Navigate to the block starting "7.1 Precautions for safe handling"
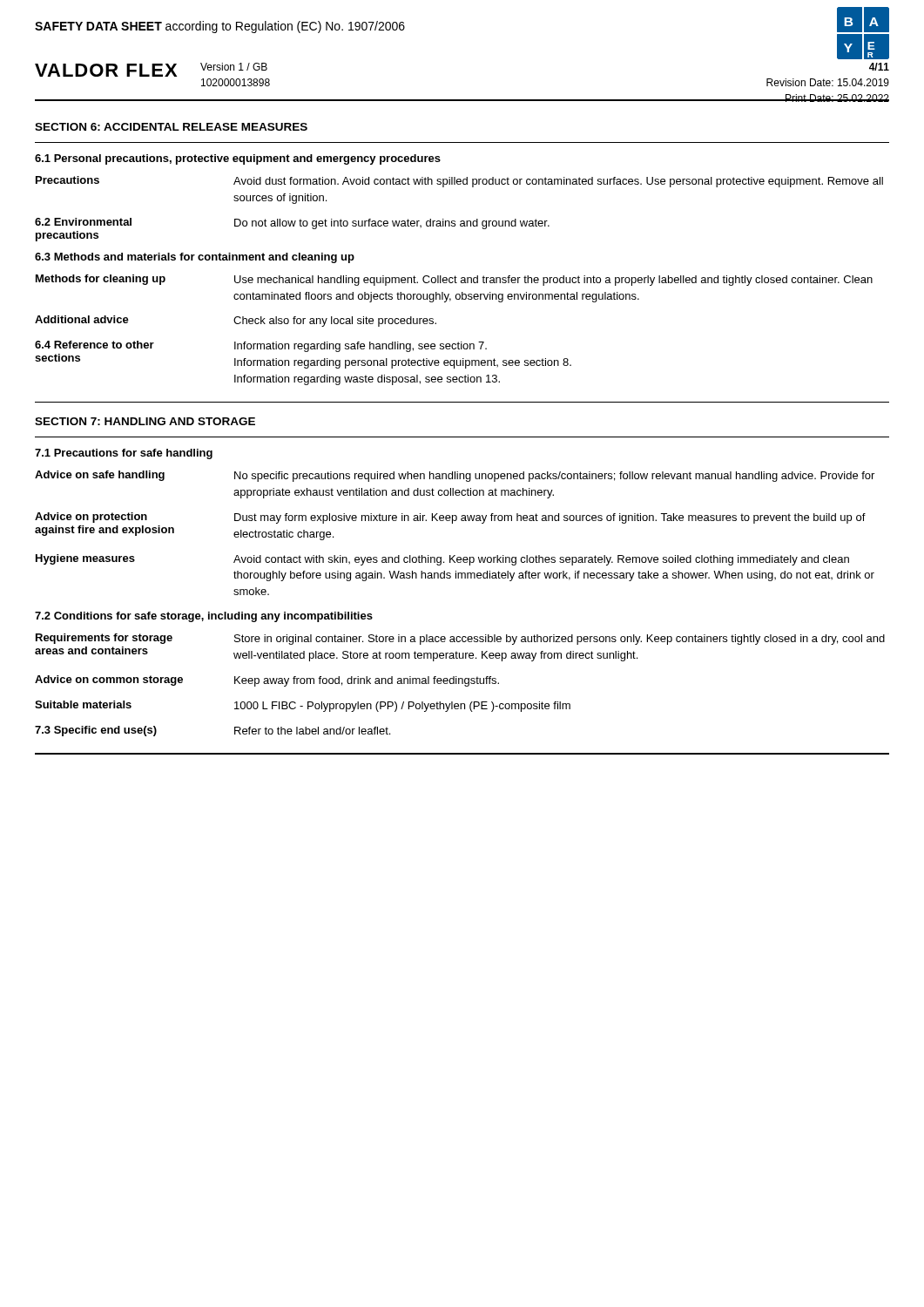This screenshot has height=1307, width=924. (124, 453)
